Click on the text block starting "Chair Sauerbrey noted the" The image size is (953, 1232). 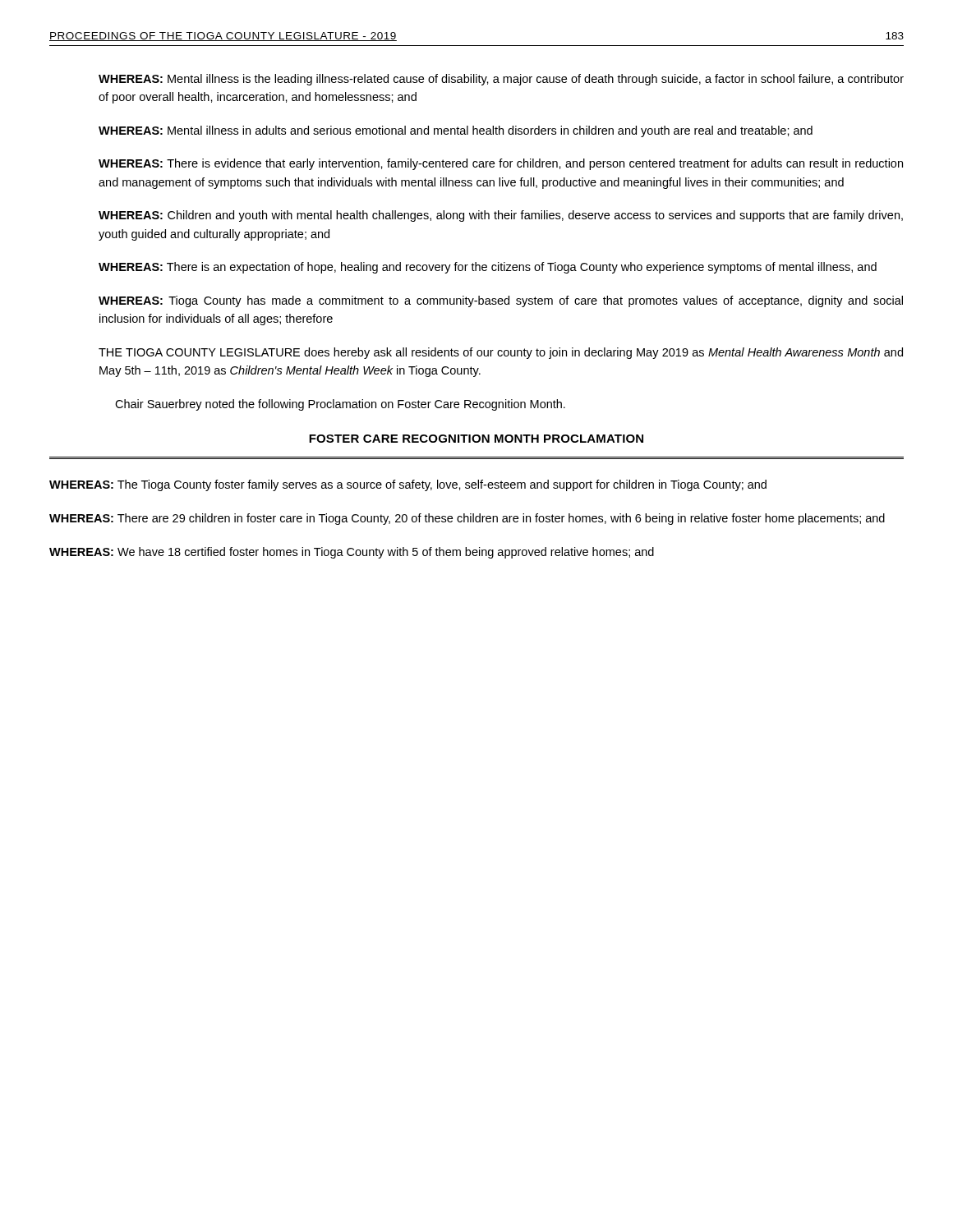pyautogui.click(x=341, y=404)
